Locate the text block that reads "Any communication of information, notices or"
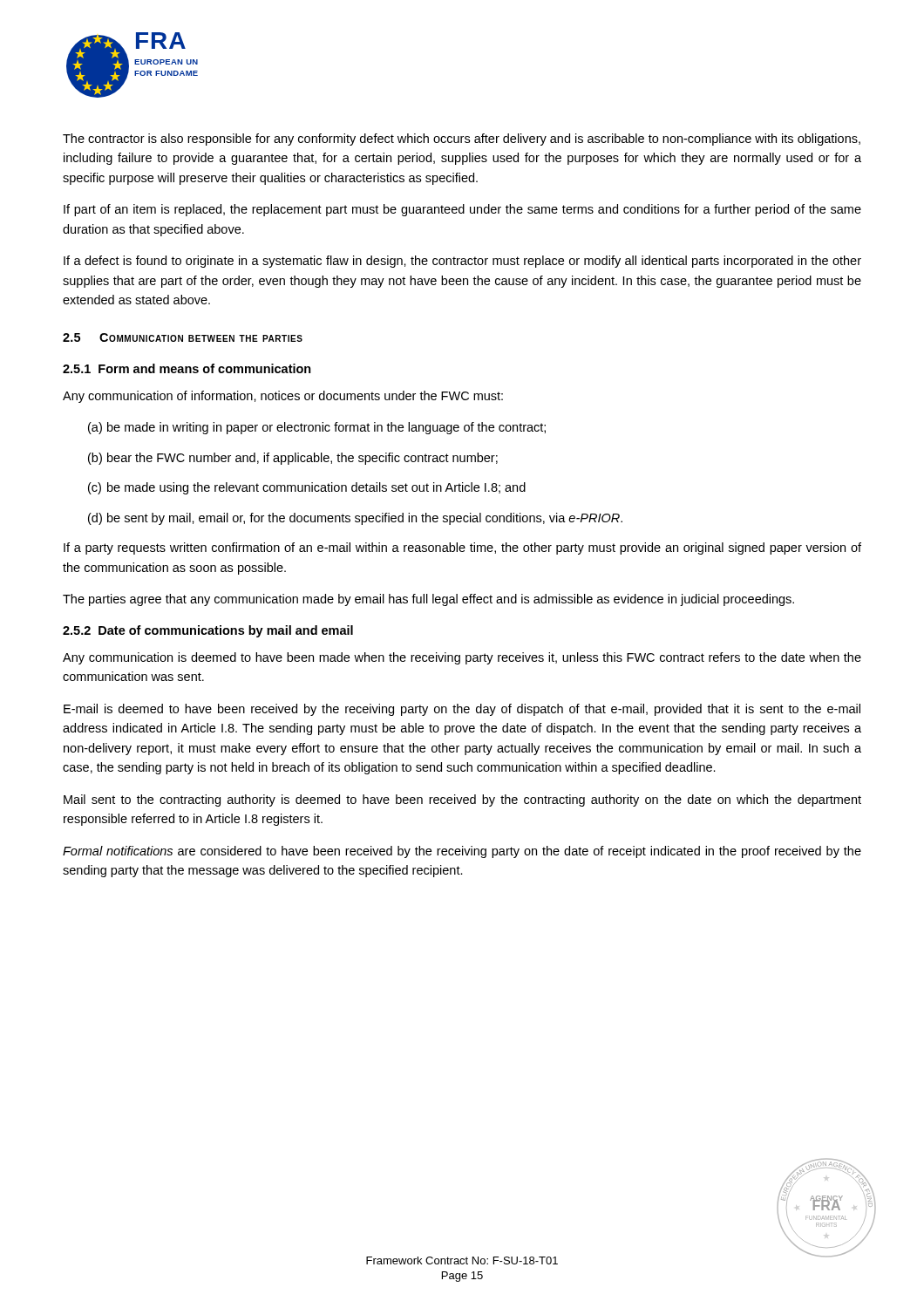 [x=462, y=396]
